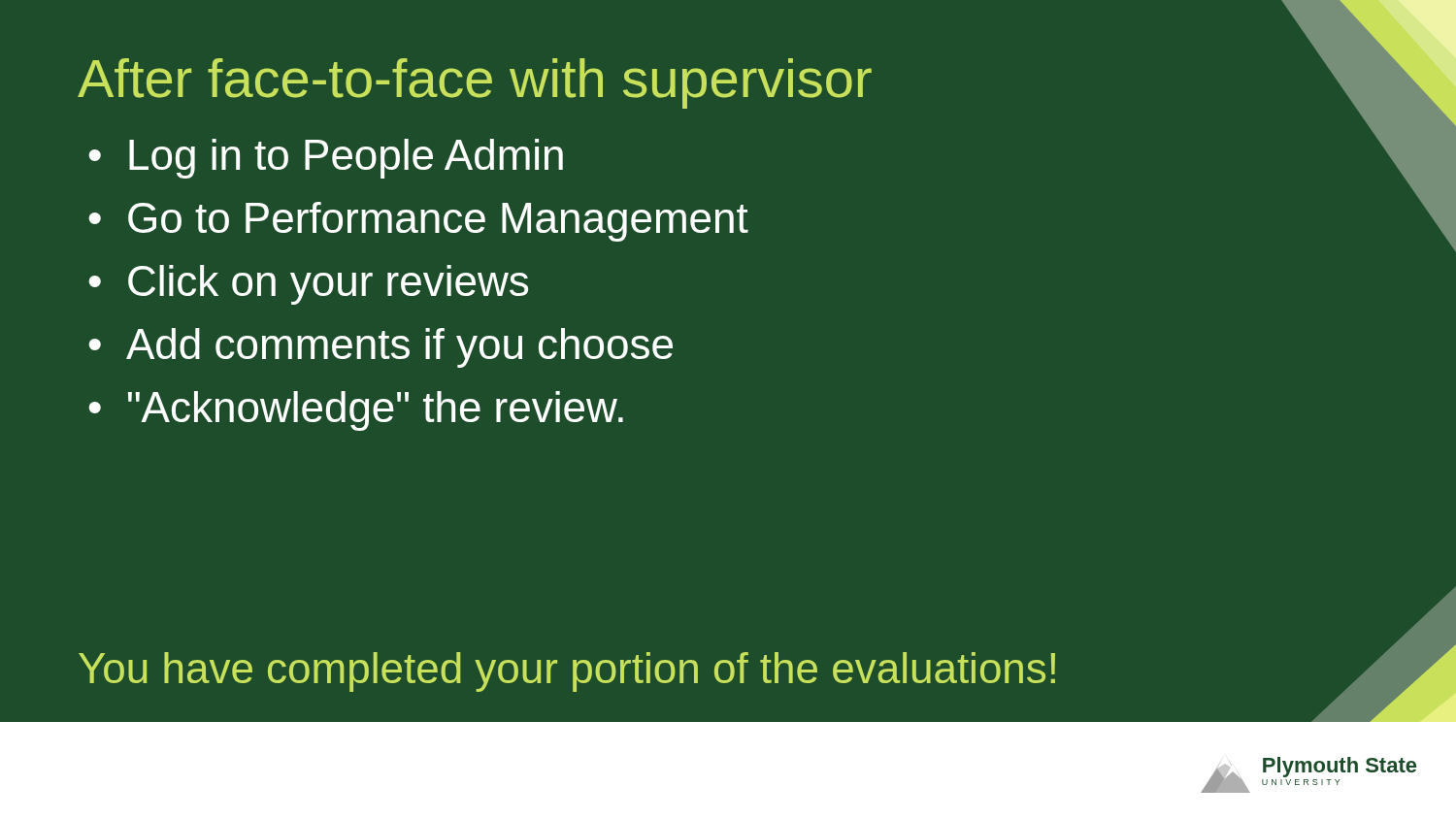1456x819 pixels.
Task: Select the text block starting "You have completed your portion of the"
Action: (x=612, y=669)
